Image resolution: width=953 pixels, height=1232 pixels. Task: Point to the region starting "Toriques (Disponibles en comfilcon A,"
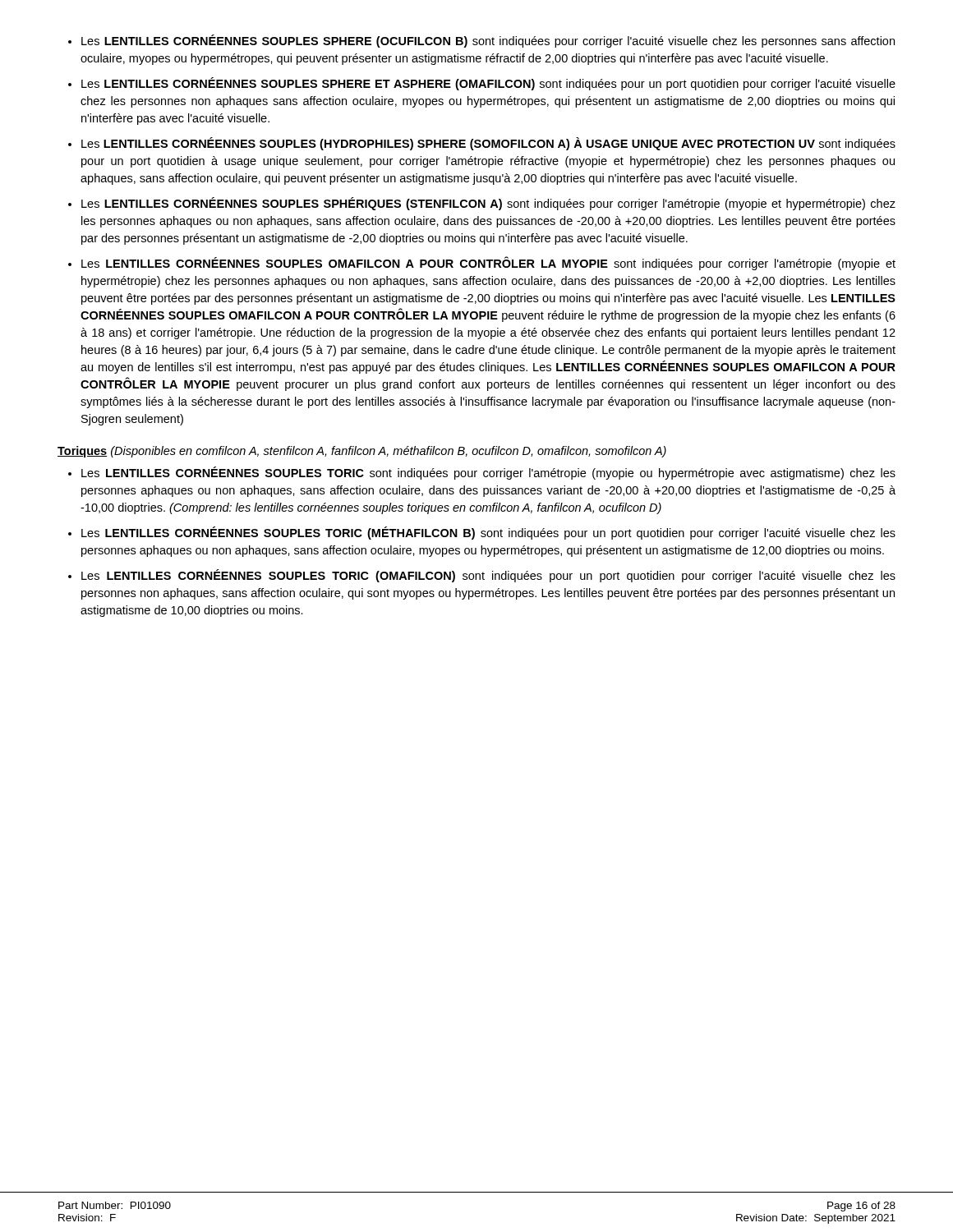362,451
